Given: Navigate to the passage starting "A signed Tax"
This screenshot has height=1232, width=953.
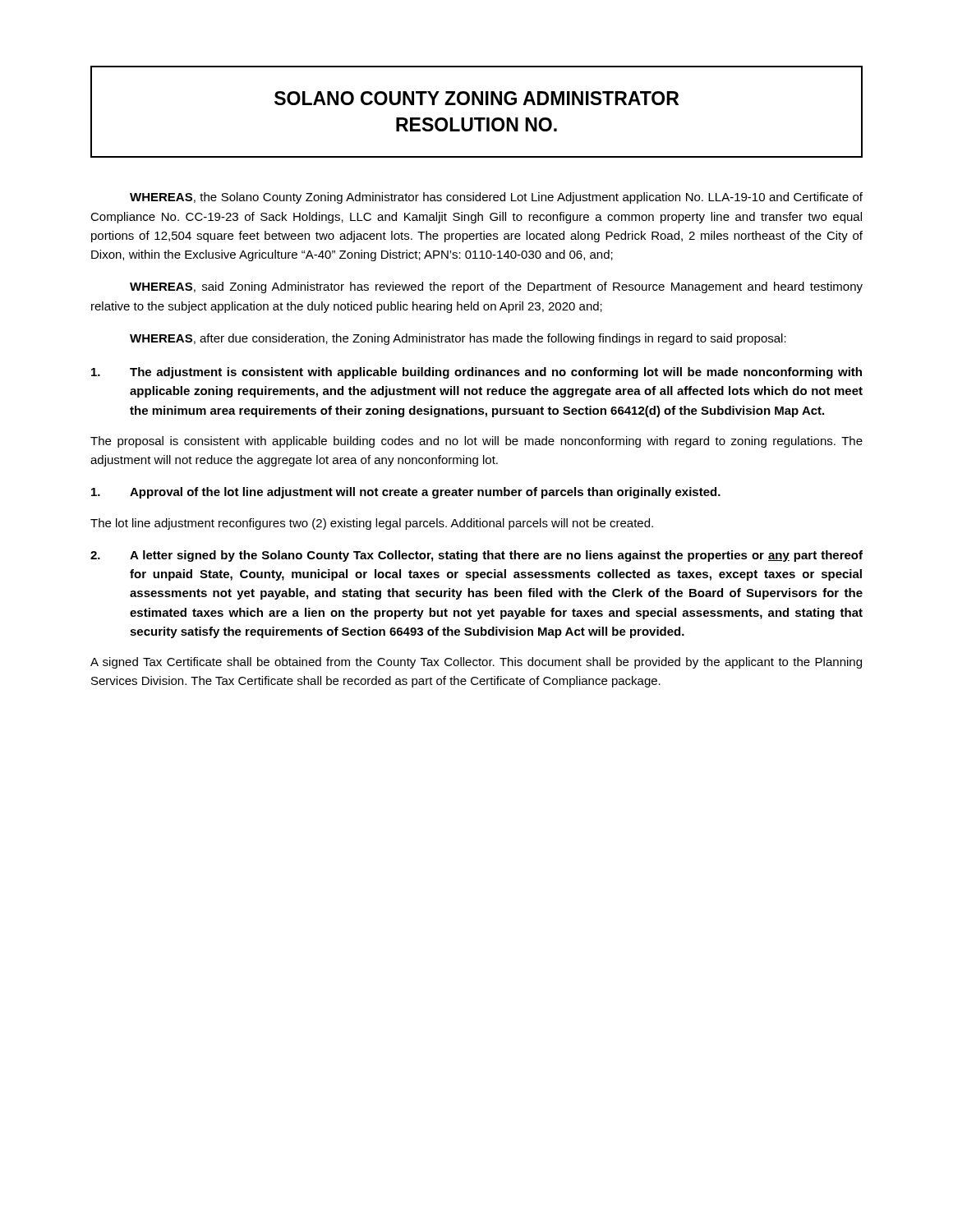Looking at the screenshot, I should [476, 671].
